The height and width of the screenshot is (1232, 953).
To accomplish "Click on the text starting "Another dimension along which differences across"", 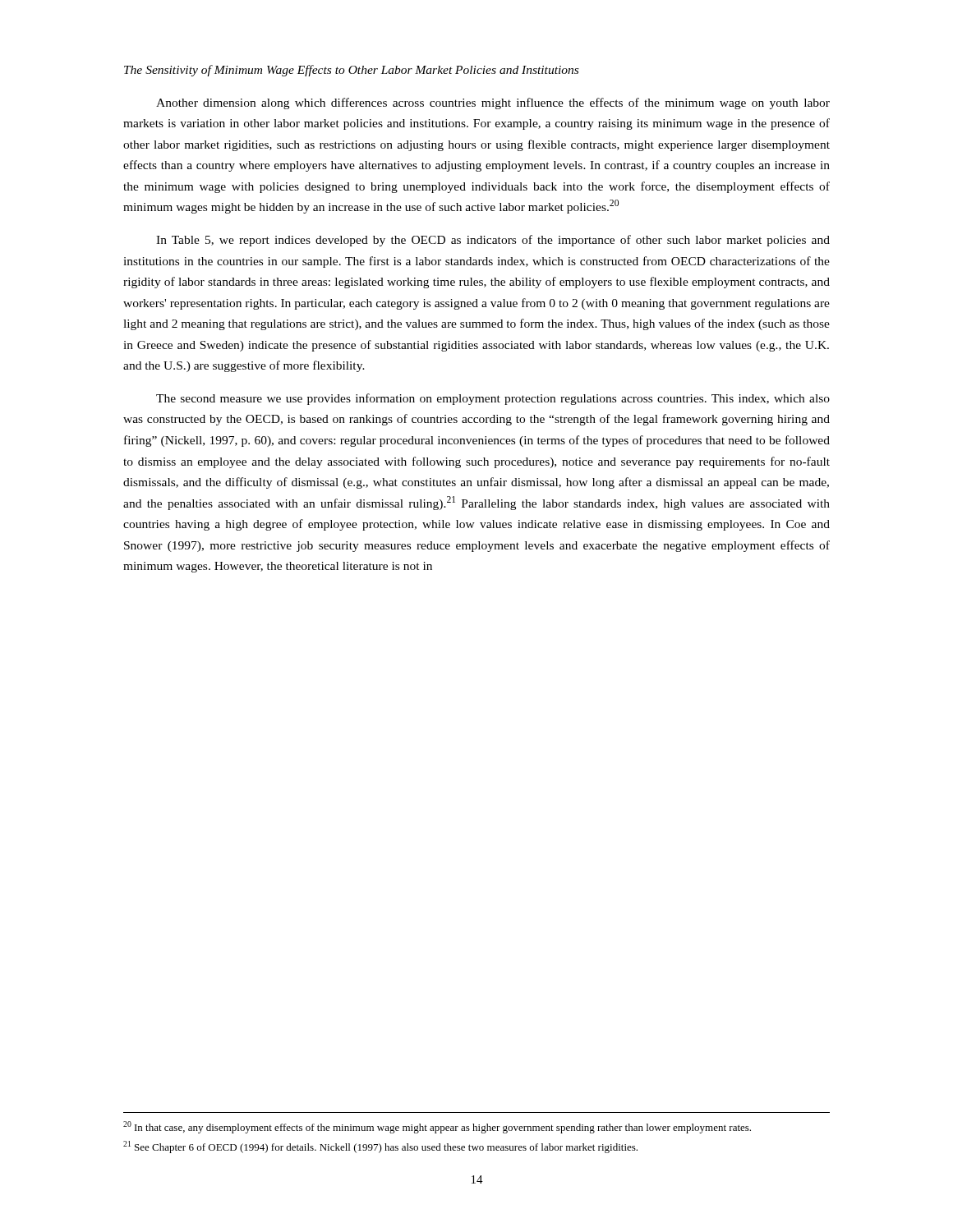I will (x=476, y=154).
